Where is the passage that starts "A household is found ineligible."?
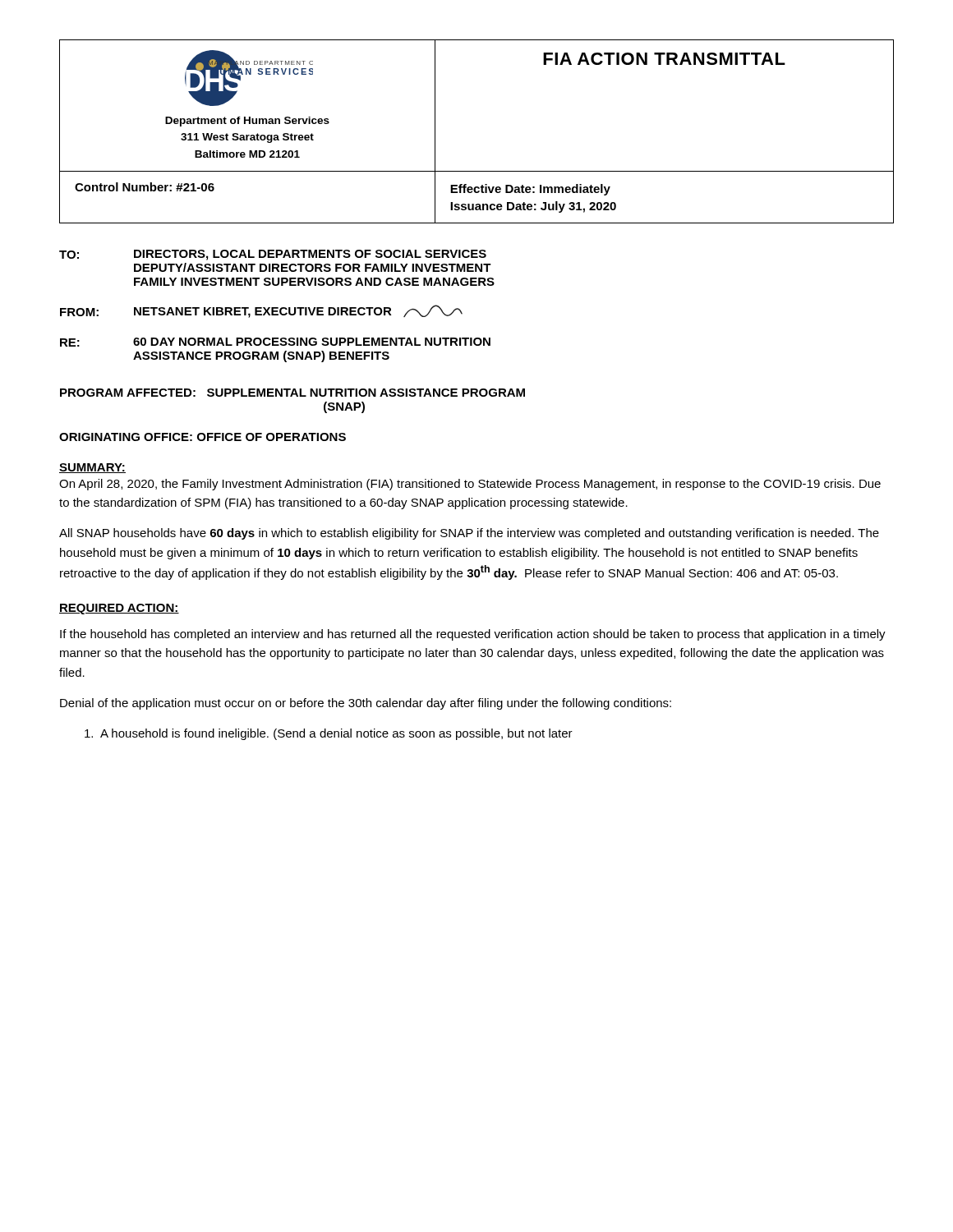953x1232 pixels. coord(328,733)
